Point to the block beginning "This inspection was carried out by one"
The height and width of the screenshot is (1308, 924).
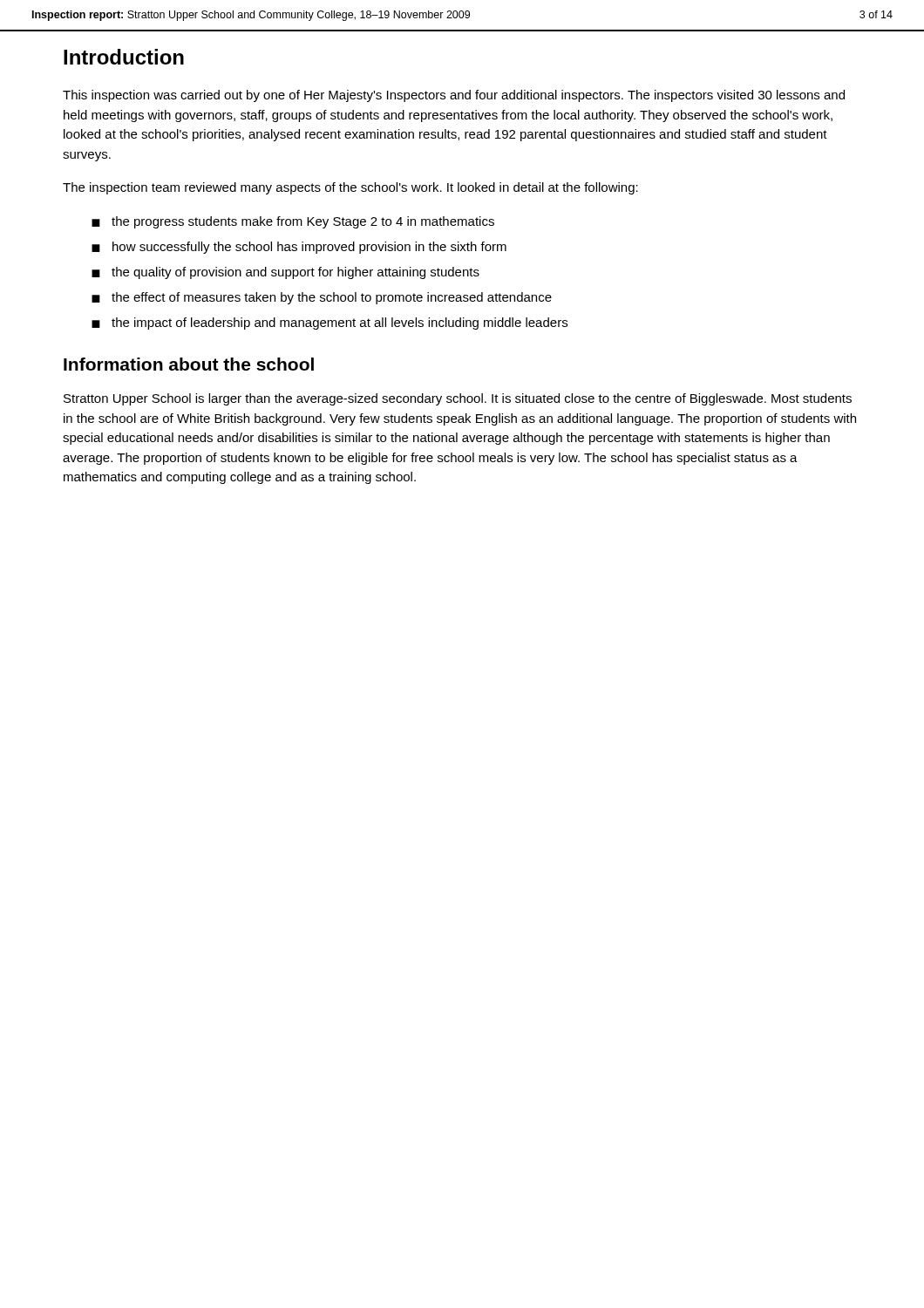[454, 124]
